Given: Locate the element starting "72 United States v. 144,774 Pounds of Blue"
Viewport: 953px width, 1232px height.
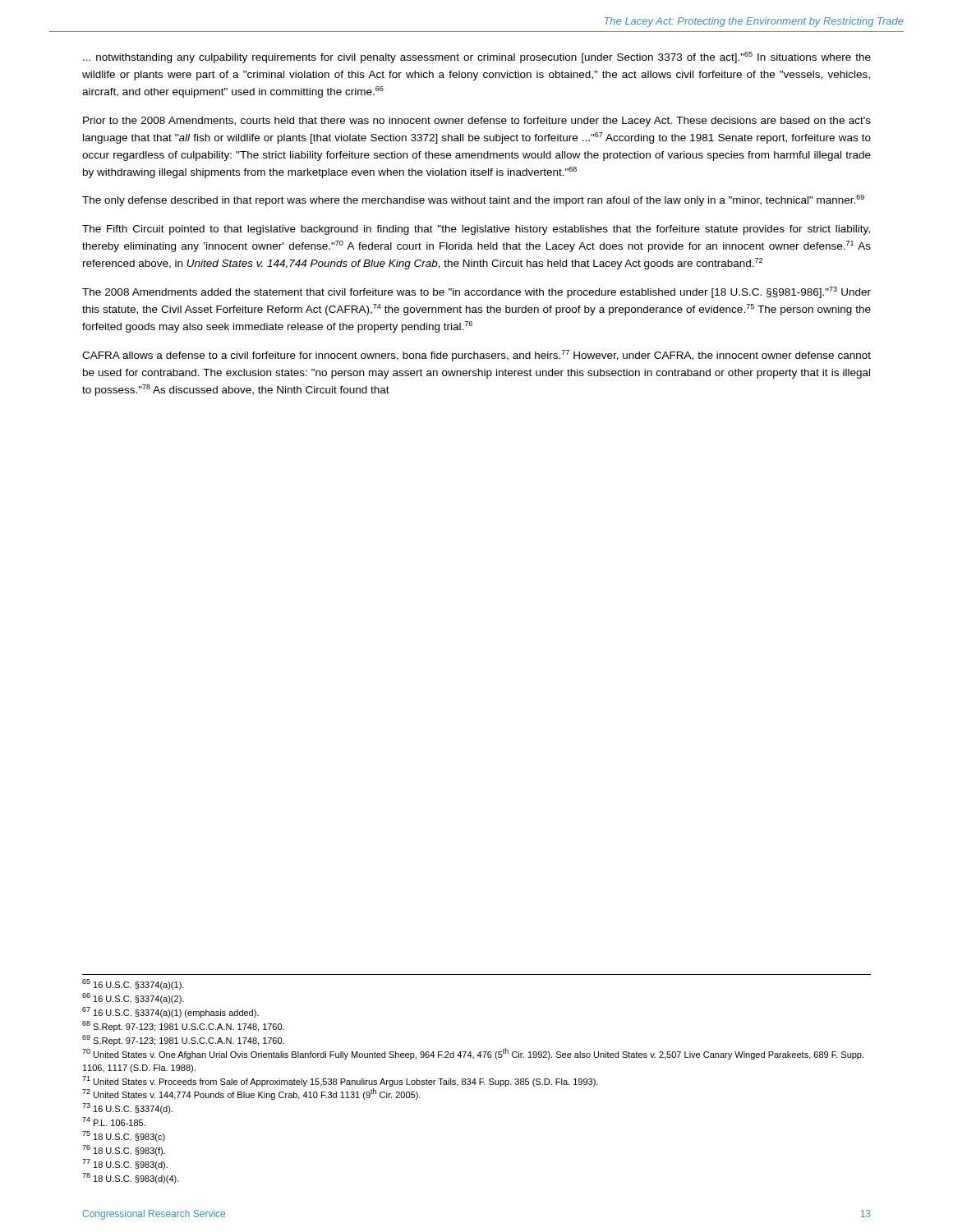Looking at the screenshot, I should pyautogui.click(x=252, y=1095).
